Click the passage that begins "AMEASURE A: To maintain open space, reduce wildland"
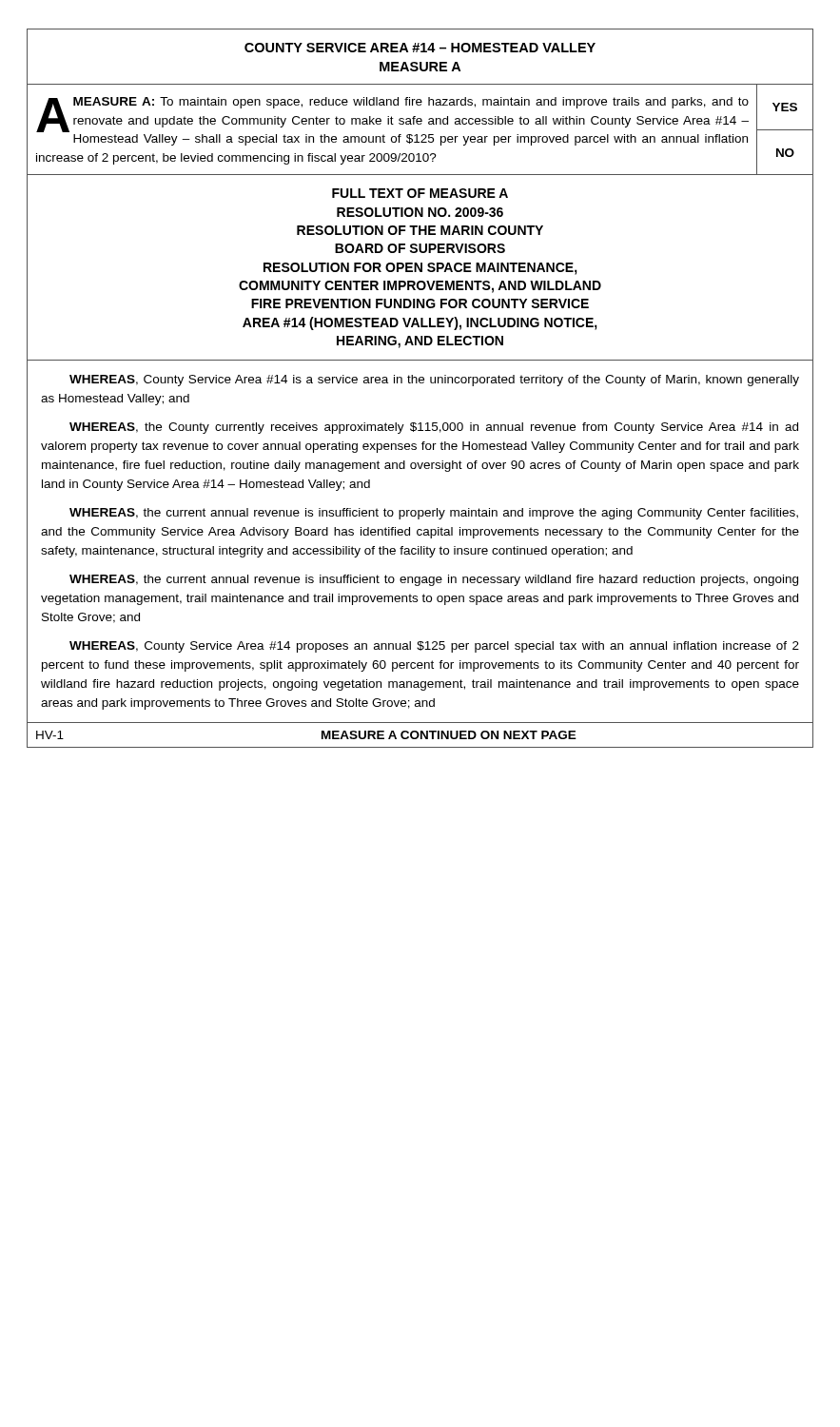This screenshot has width=840, height=1427. pyautogui.click(x=392, y=126)
